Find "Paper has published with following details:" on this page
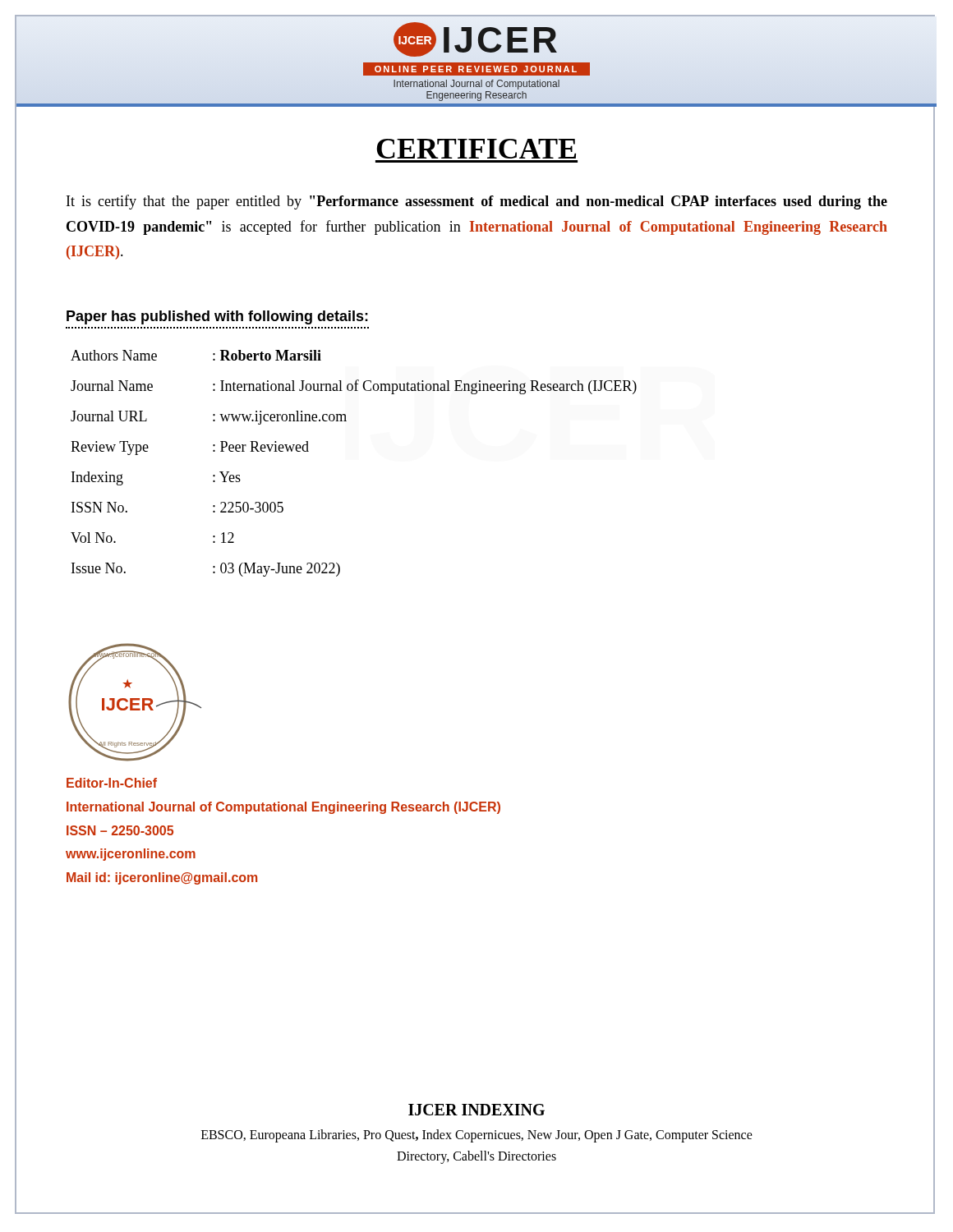953x1232 pixels. point(217,316)
